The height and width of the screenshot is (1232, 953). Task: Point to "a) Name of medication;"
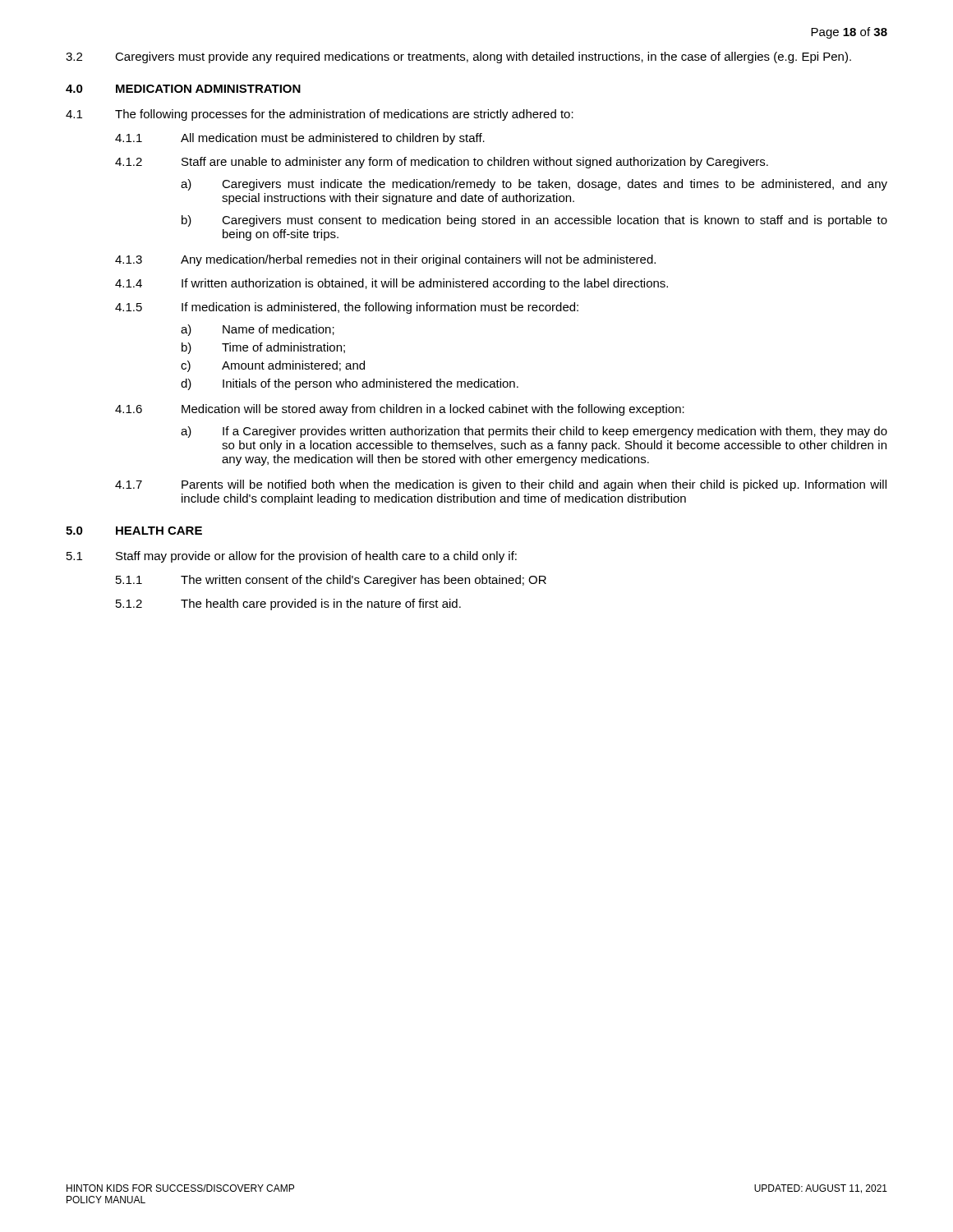point(258,330)
